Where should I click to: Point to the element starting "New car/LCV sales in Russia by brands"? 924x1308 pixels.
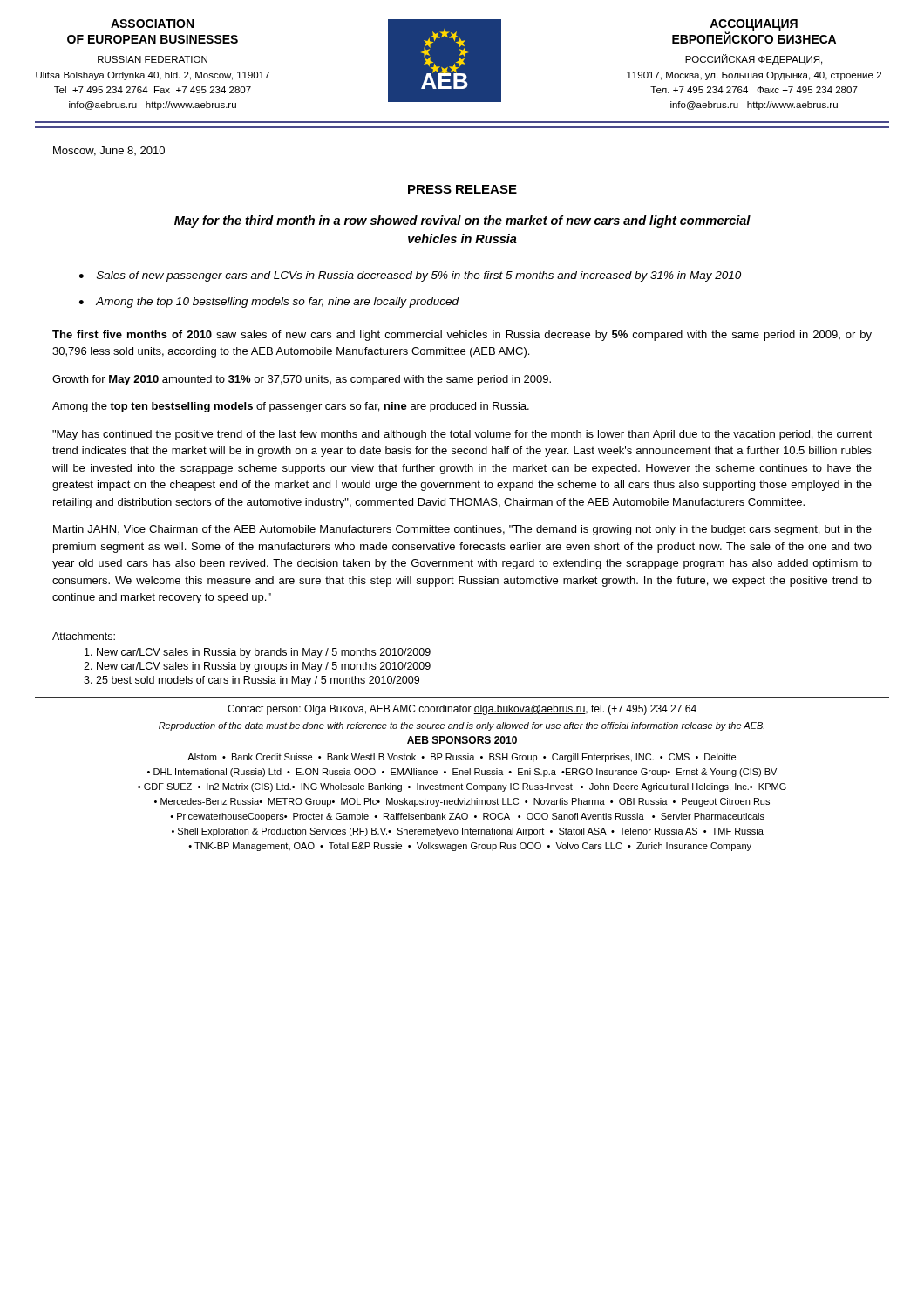[263, 652]
